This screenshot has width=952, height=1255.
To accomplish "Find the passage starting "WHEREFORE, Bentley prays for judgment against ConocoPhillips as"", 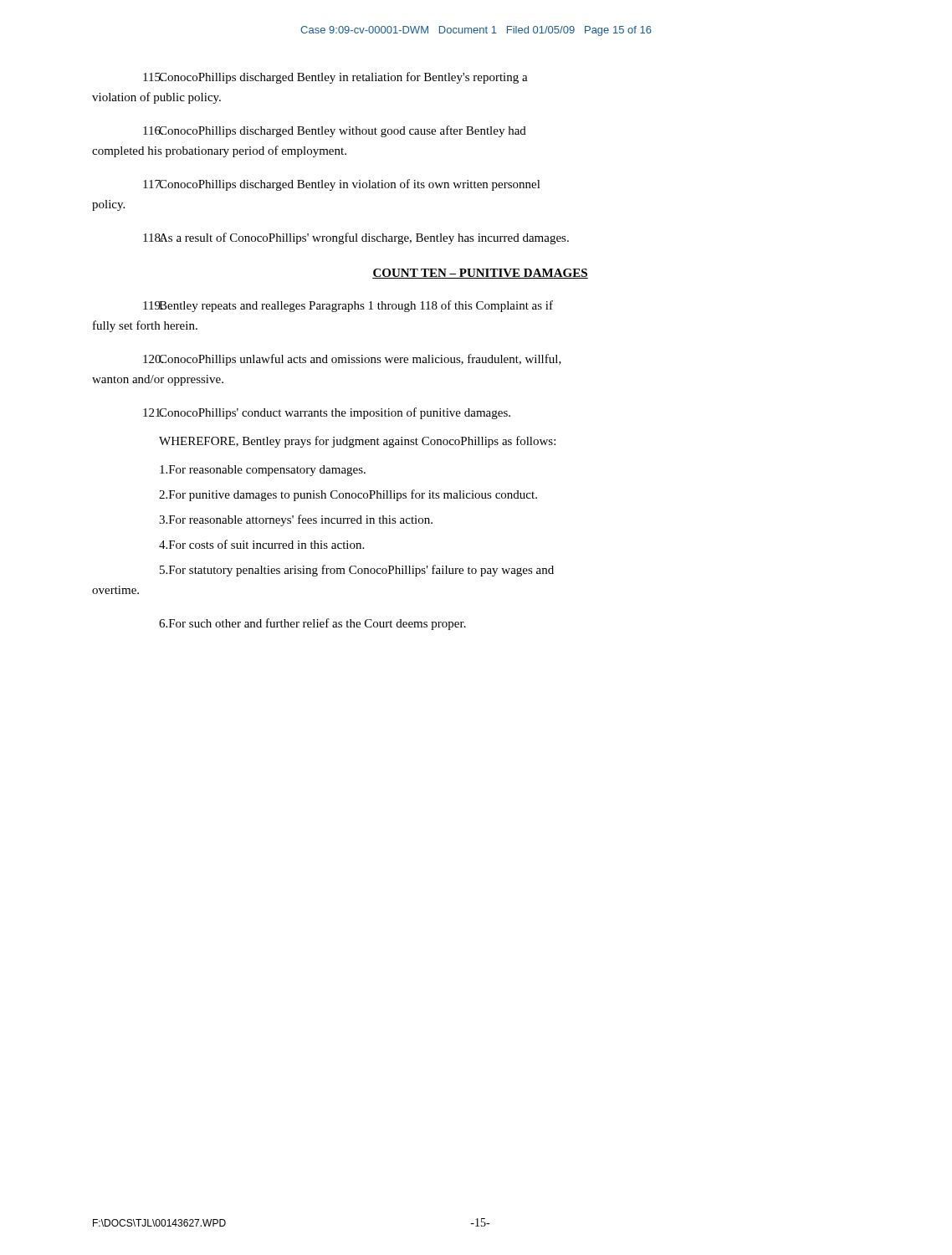I will coord(358,441).
